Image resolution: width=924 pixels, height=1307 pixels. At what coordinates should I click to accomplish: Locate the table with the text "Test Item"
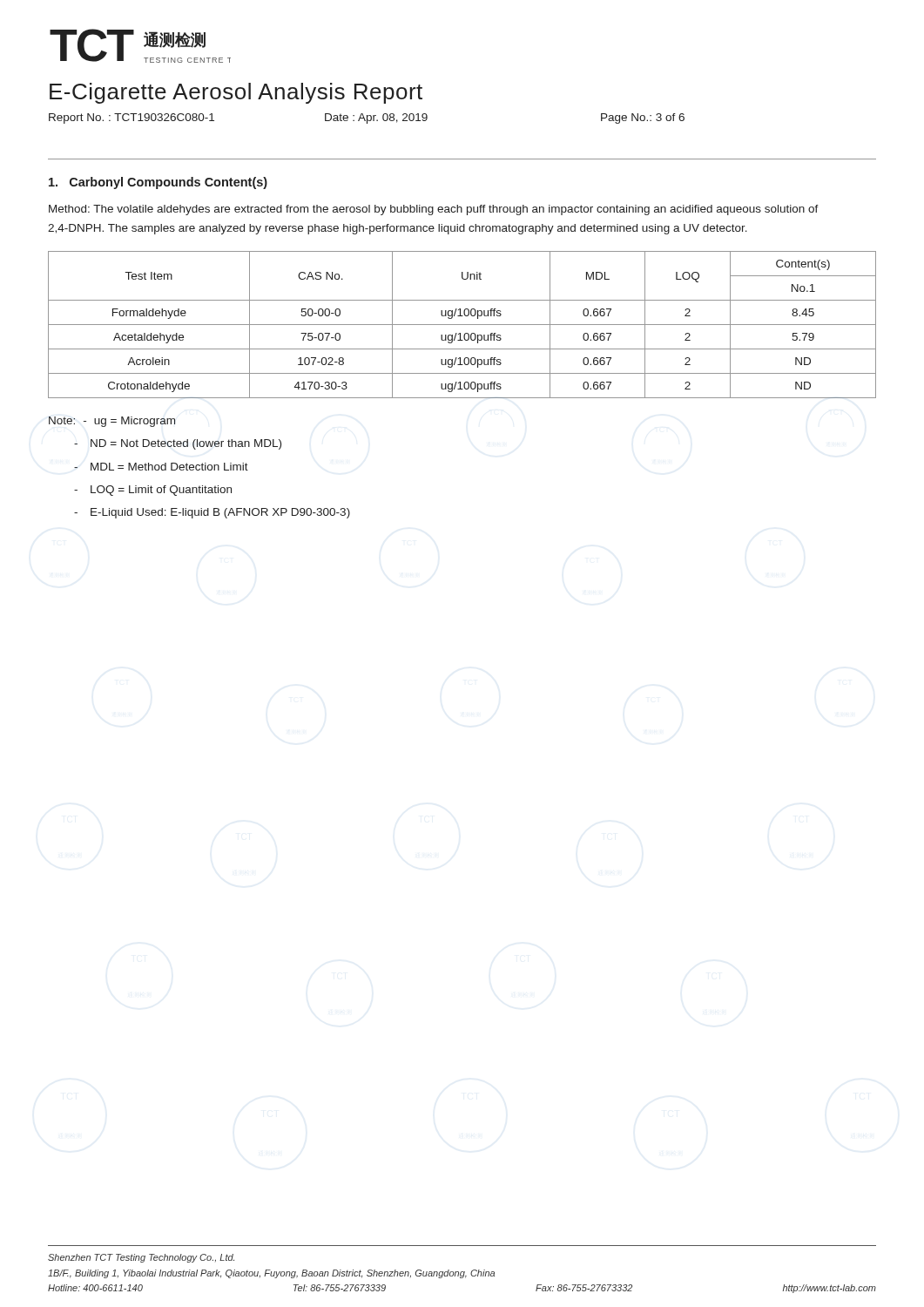[x=462, y=325]
